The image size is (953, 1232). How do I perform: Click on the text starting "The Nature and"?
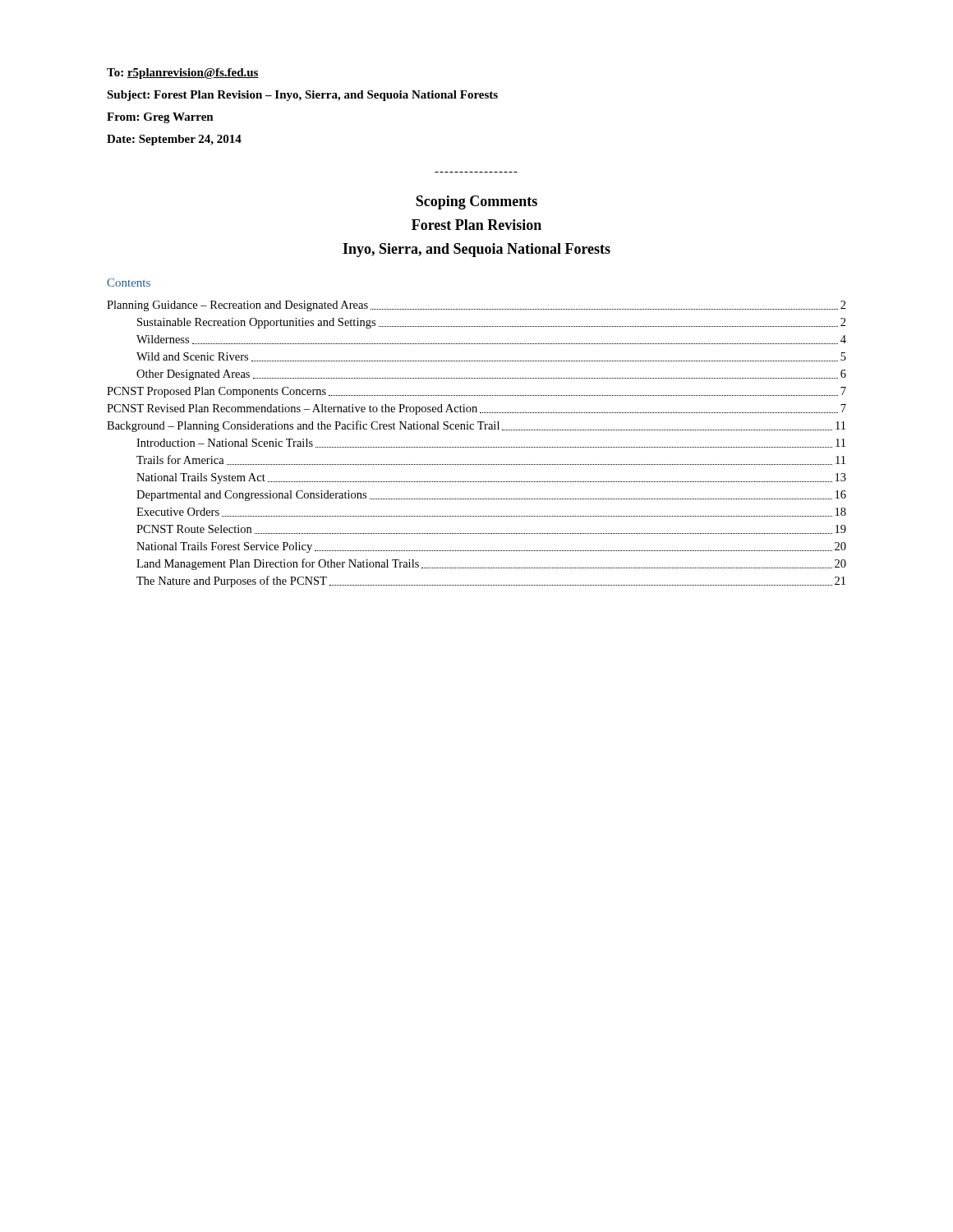coord(476,581)
